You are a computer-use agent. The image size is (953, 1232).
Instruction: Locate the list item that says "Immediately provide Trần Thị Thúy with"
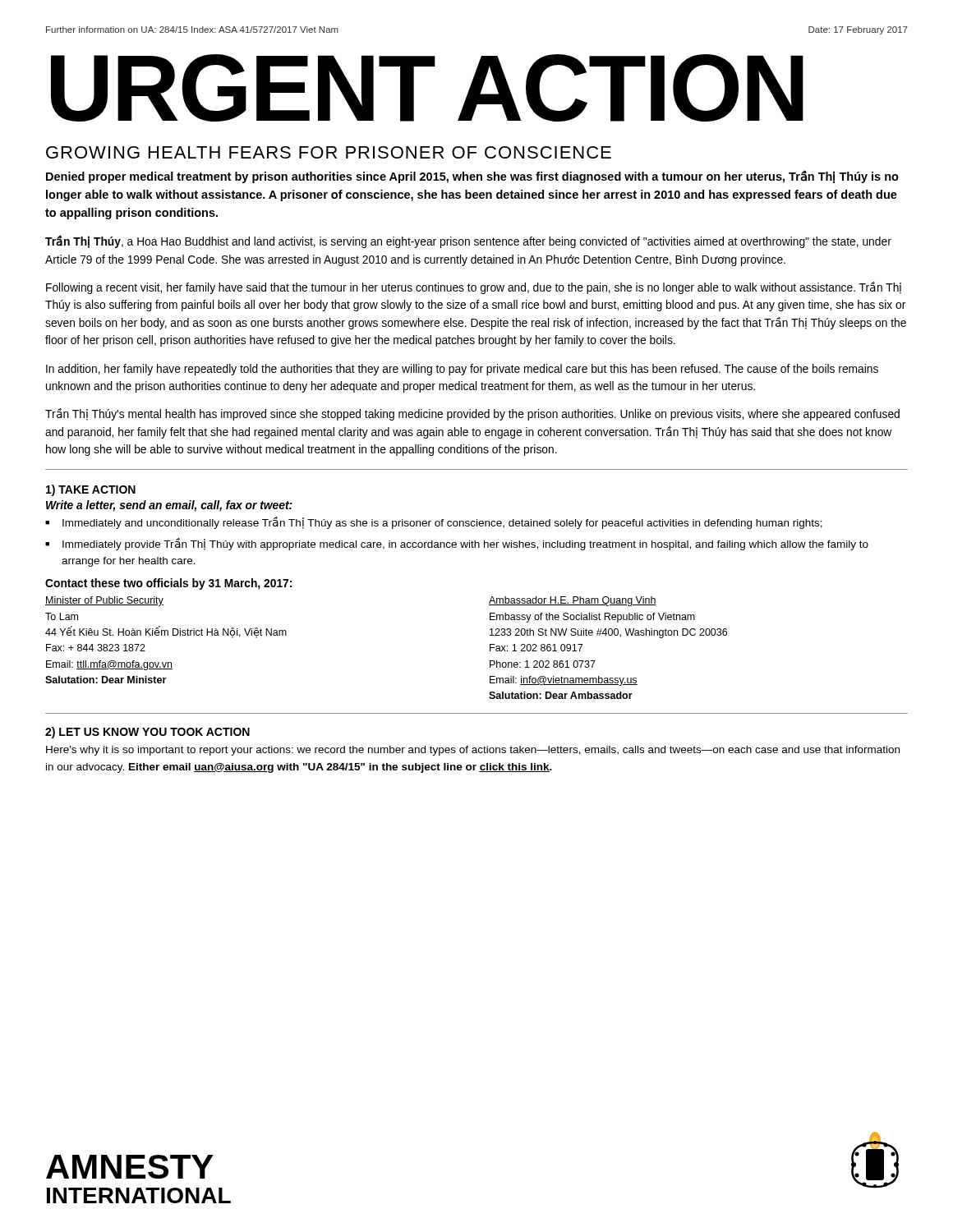(465, 552)
